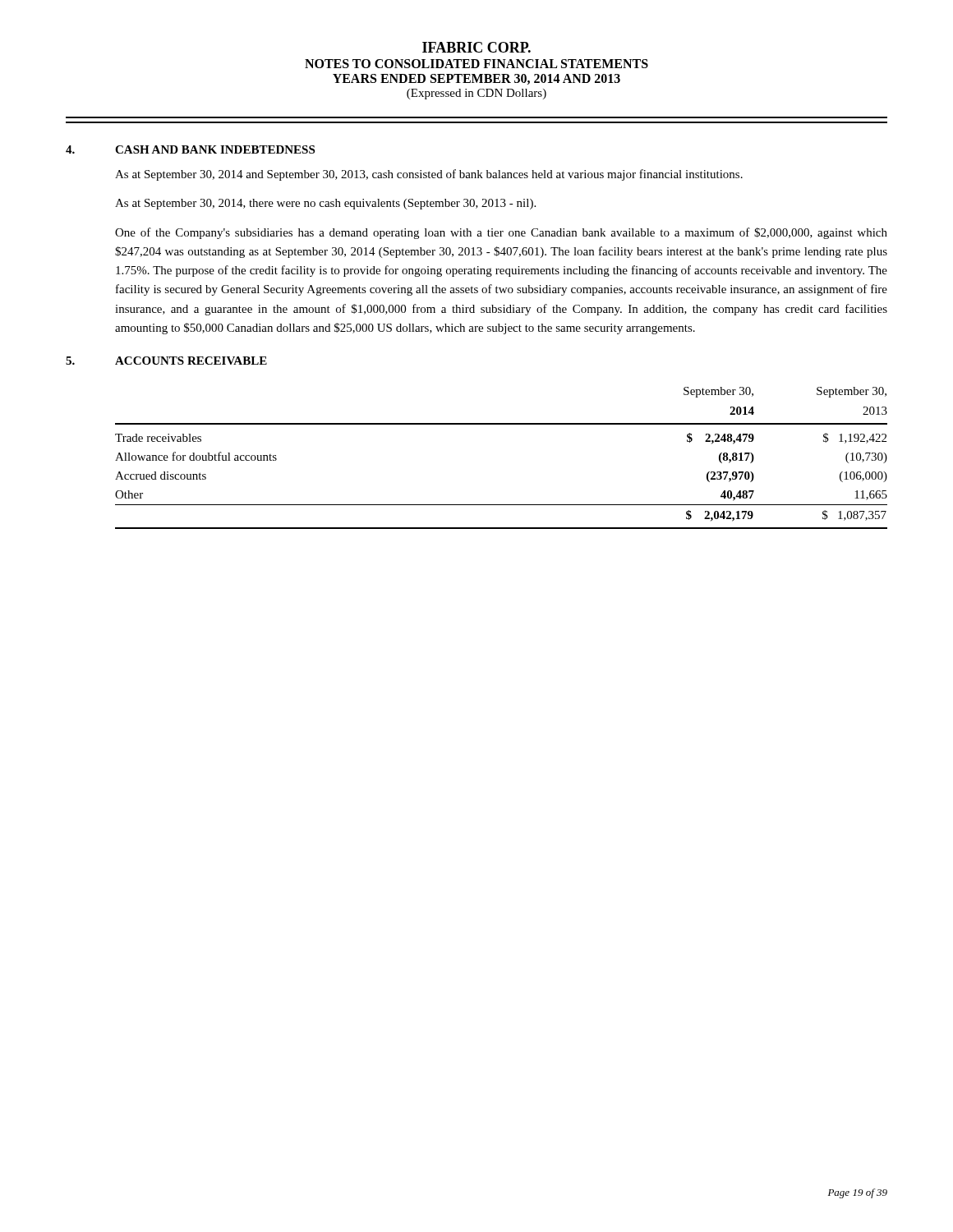The image size is (953, 1232).
Task: Click on the table containing "Trade receivables"
Action: coord(501,454)
